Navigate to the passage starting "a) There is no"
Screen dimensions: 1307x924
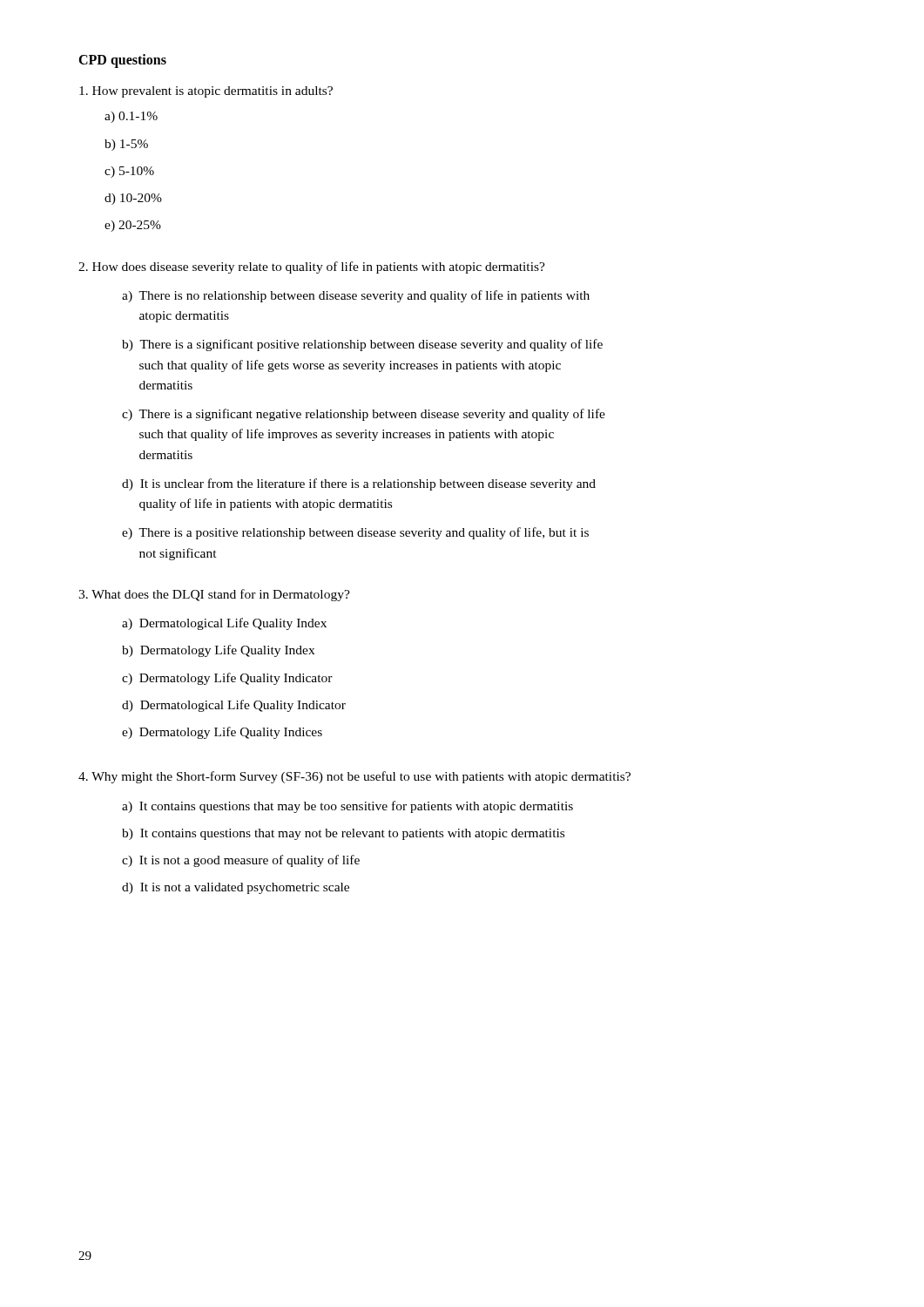click(x=356, y=305)
